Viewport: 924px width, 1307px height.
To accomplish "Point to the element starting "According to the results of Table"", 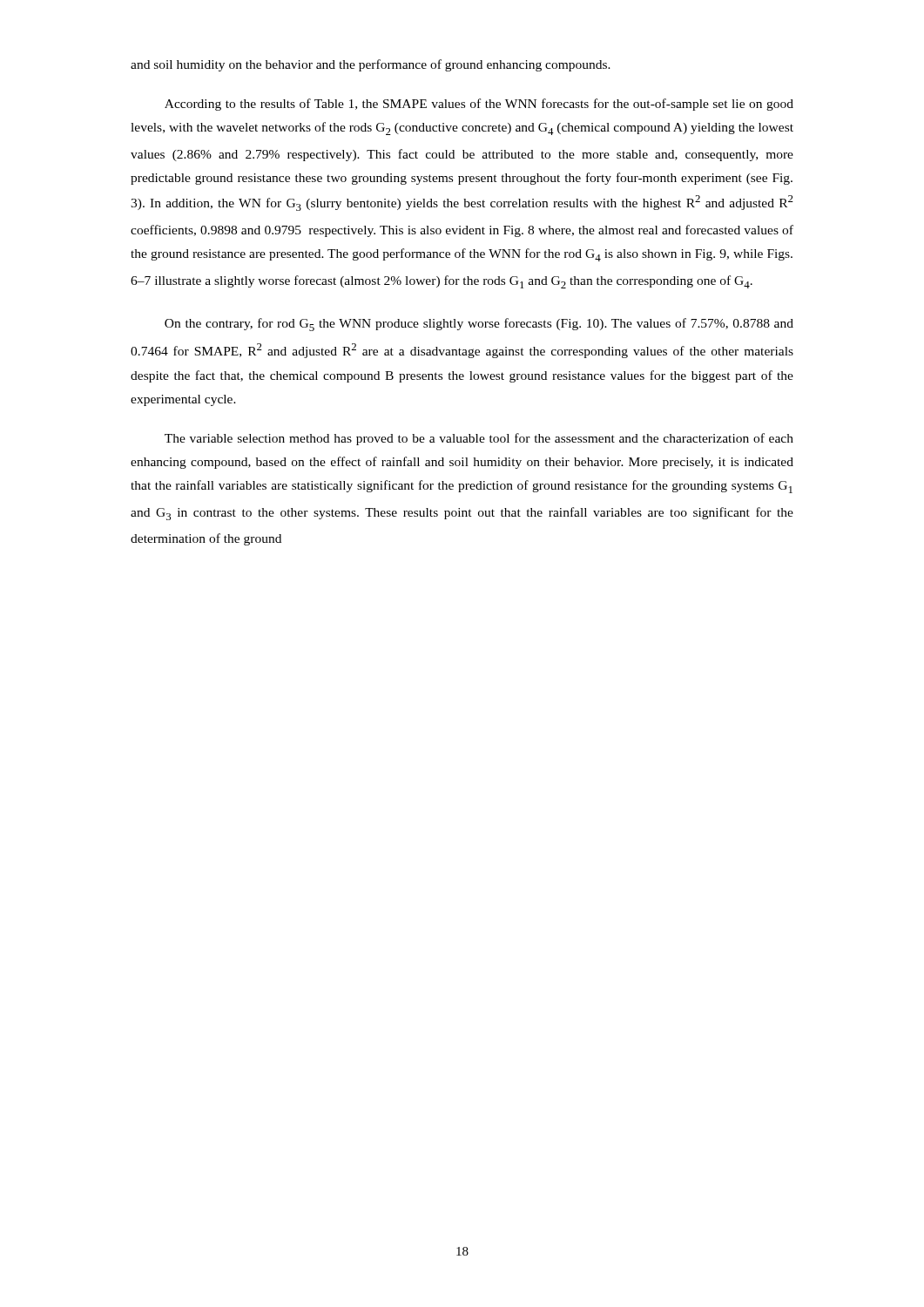I will click(x=462, y=193).
